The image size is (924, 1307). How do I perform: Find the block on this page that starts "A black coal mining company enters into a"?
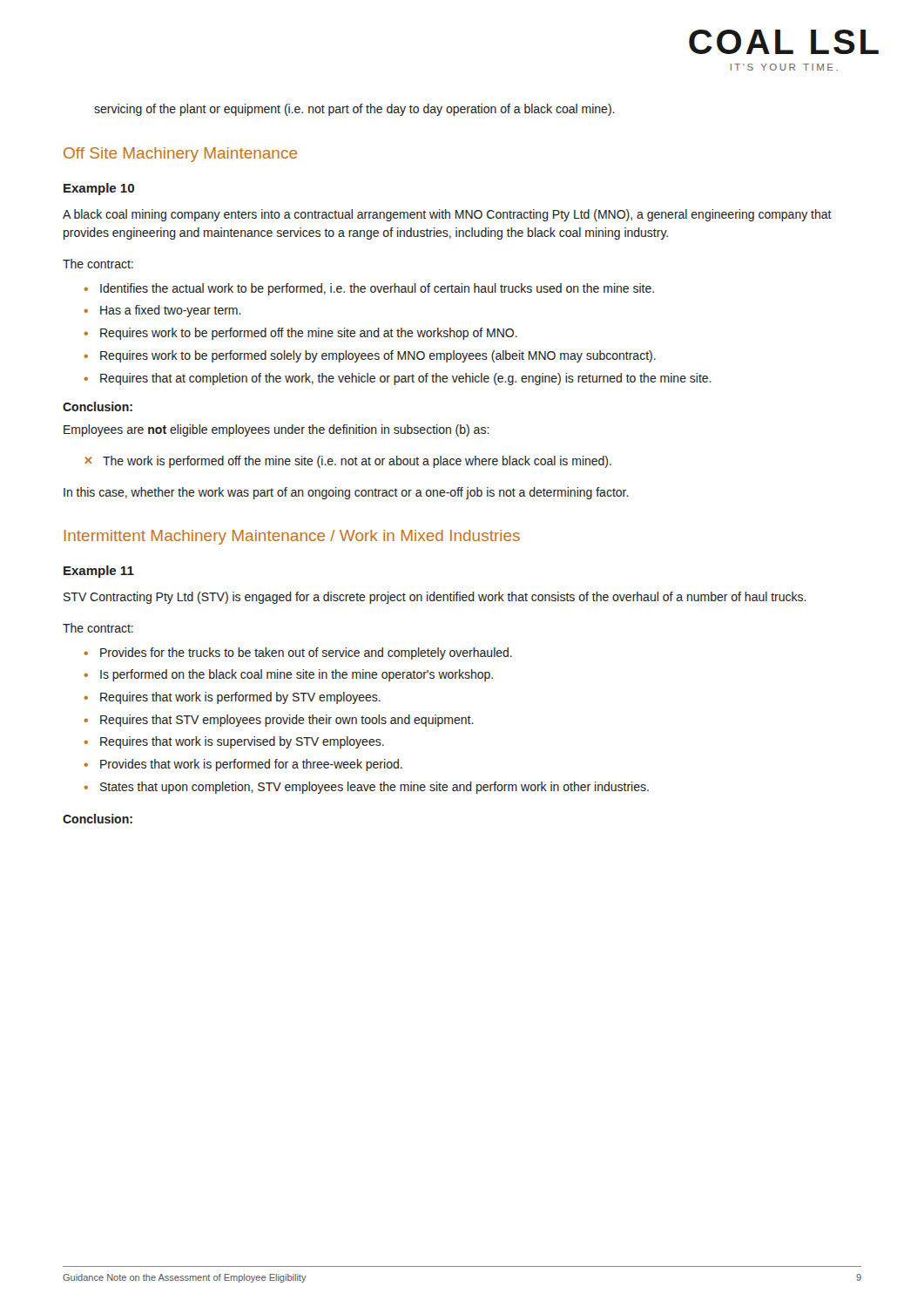447,224
